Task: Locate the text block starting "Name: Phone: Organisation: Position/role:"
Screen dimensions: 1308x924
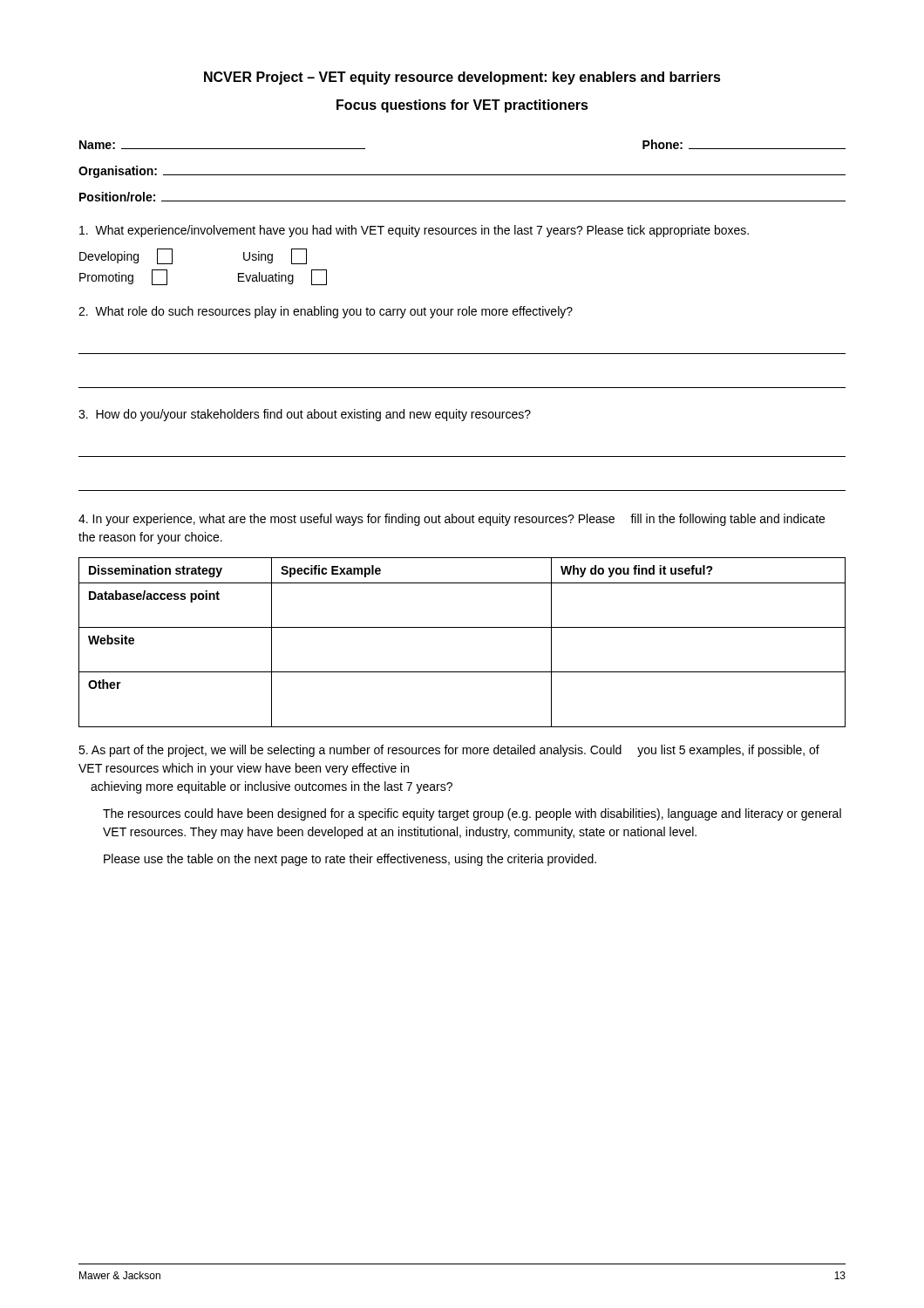Action: 462,171
